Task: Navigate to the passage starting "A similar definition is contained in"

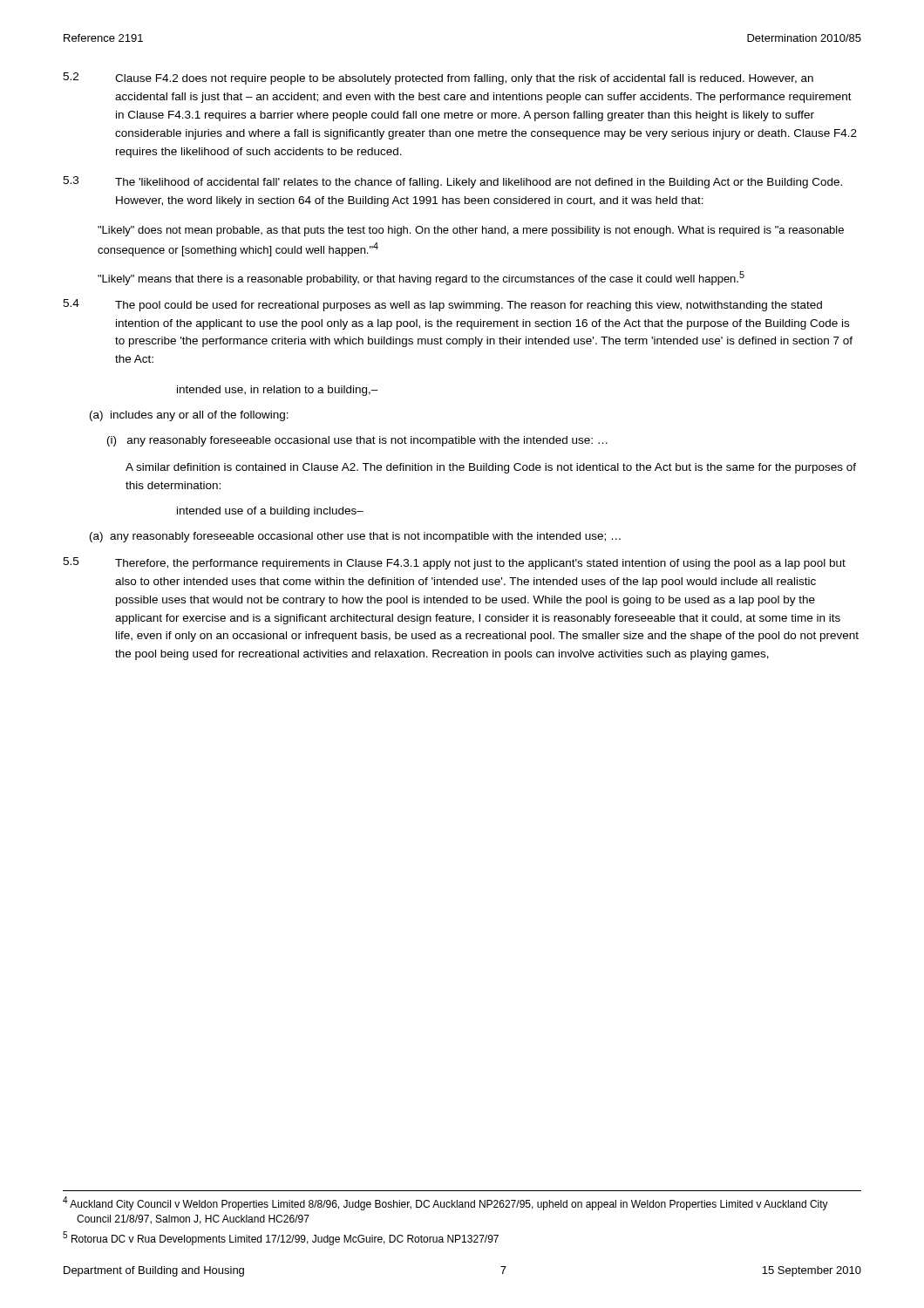Action: pos(491,476)
